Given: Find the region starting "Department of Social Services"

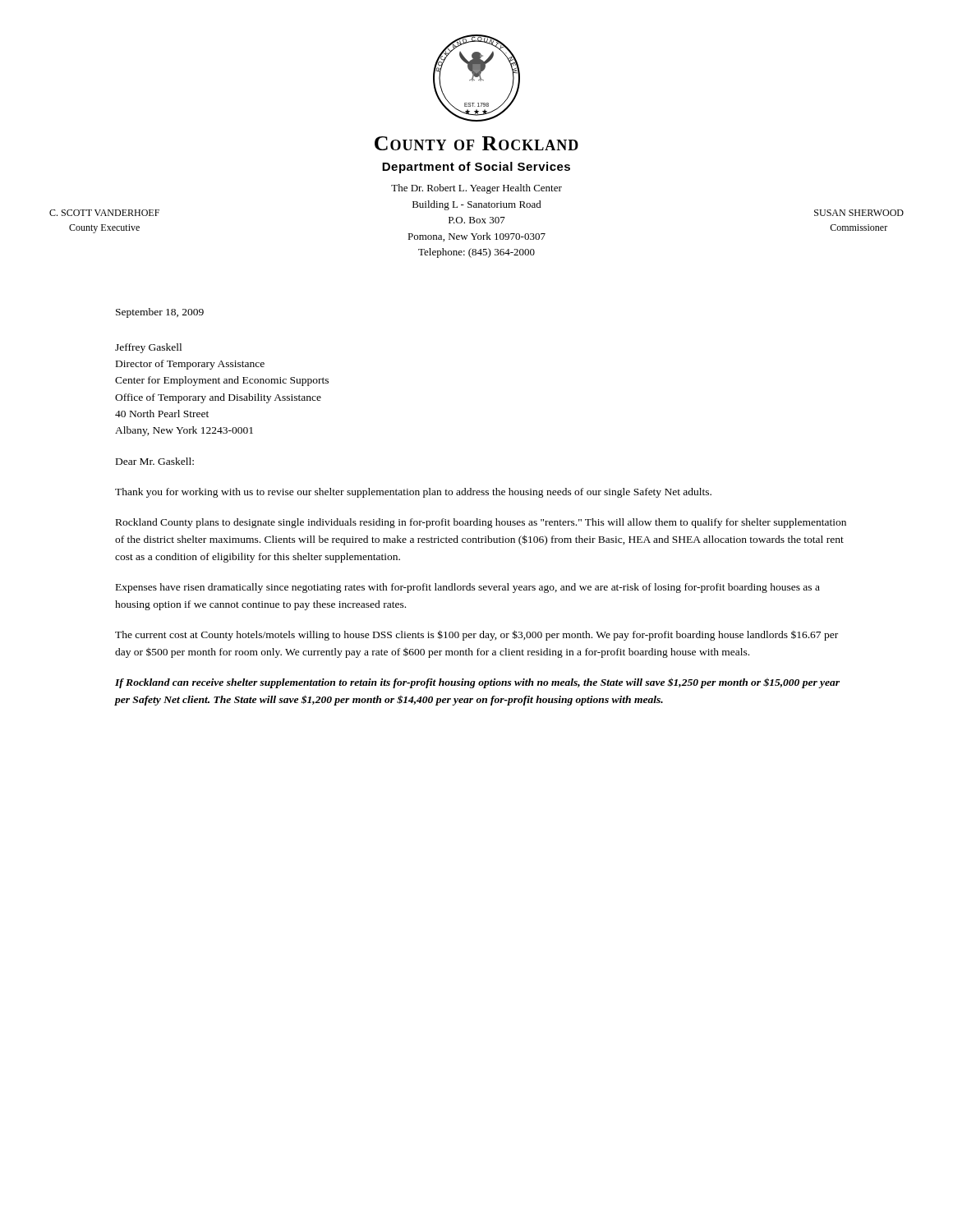Looking at the screenshot, I should point(476,166).
